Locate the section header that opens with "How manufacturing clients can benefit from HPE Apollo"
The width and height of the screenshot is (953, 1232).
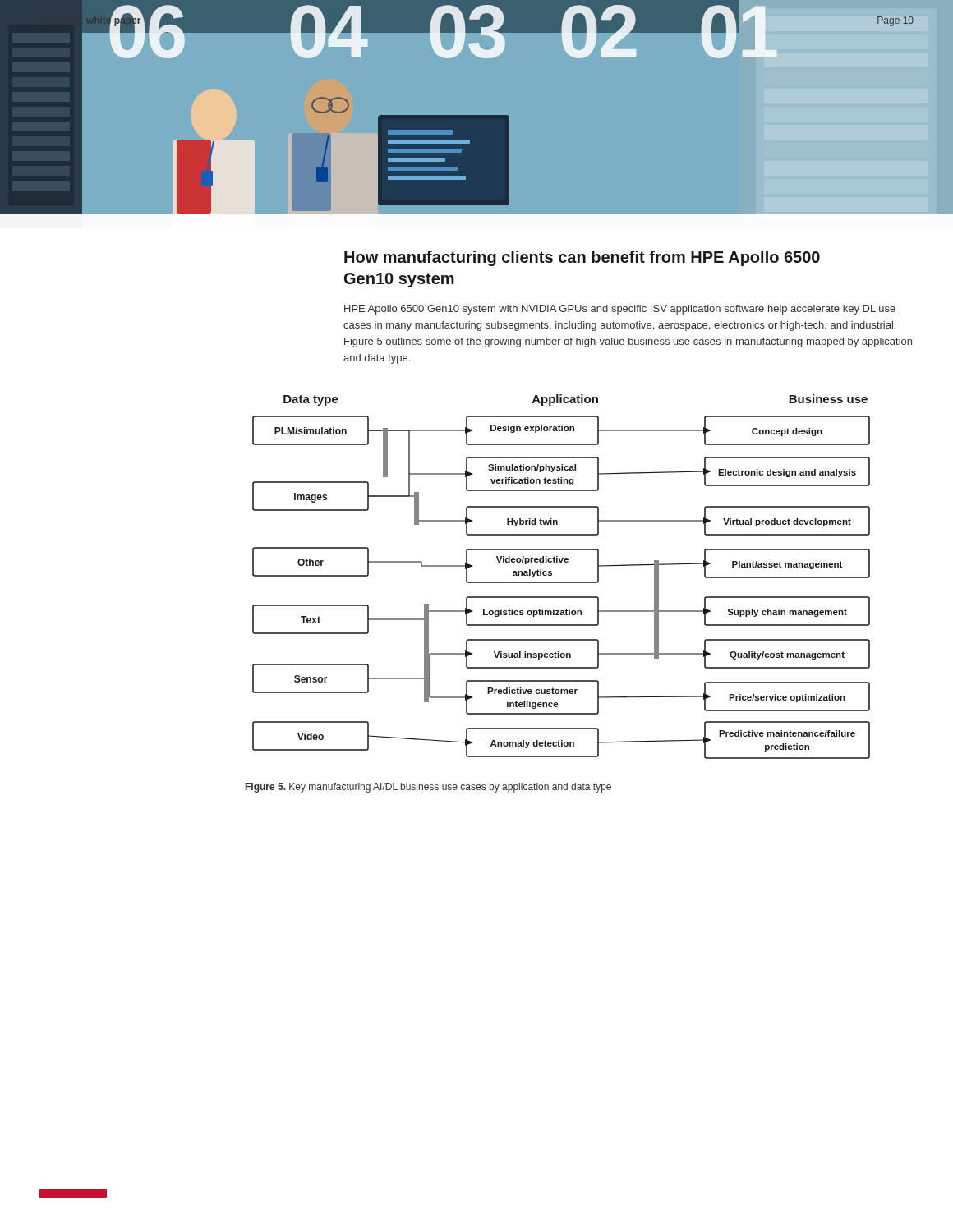pos(628,268)
